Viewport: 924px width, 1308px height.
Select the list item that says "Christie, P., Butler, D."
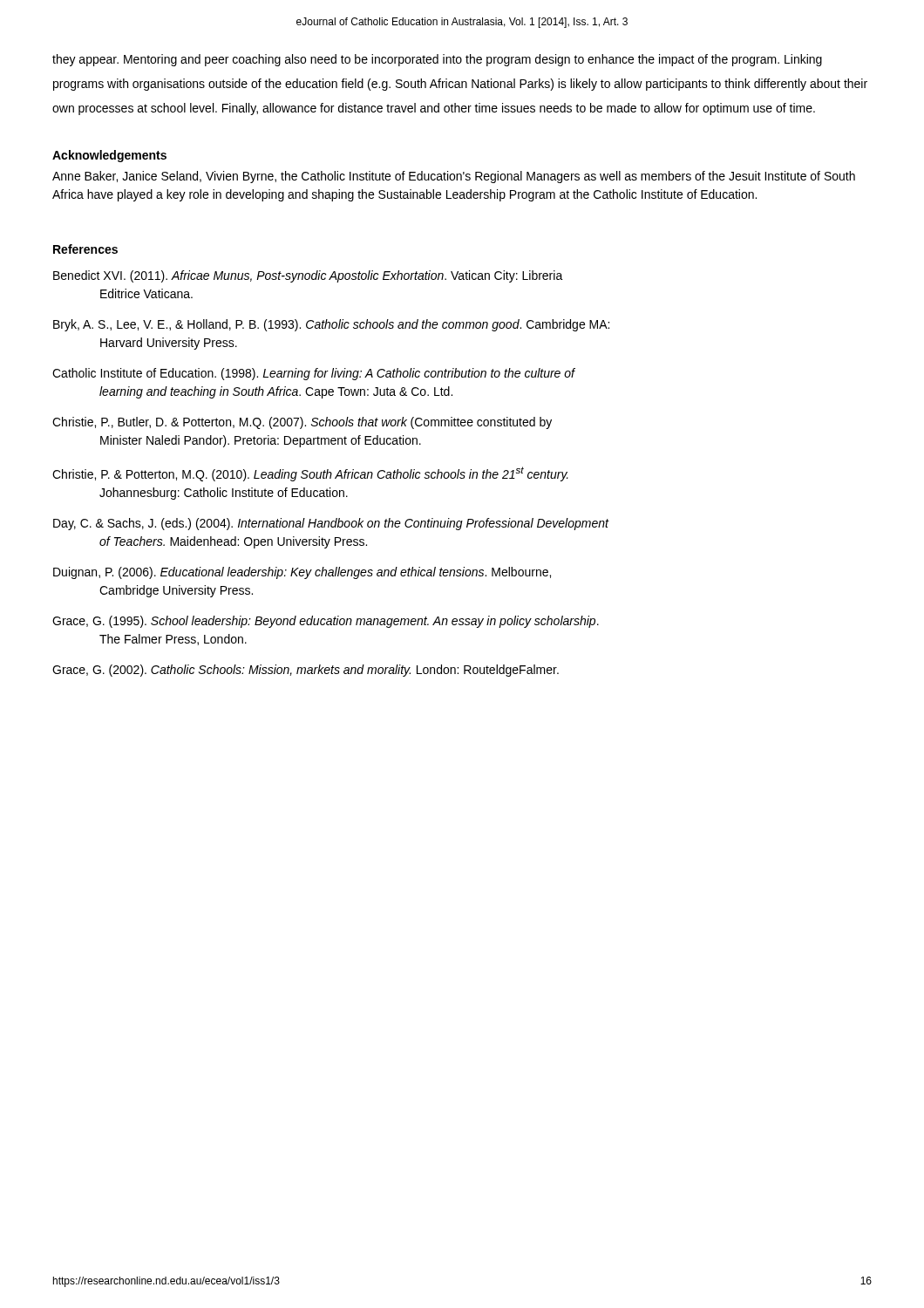click(x=462, y=432)
